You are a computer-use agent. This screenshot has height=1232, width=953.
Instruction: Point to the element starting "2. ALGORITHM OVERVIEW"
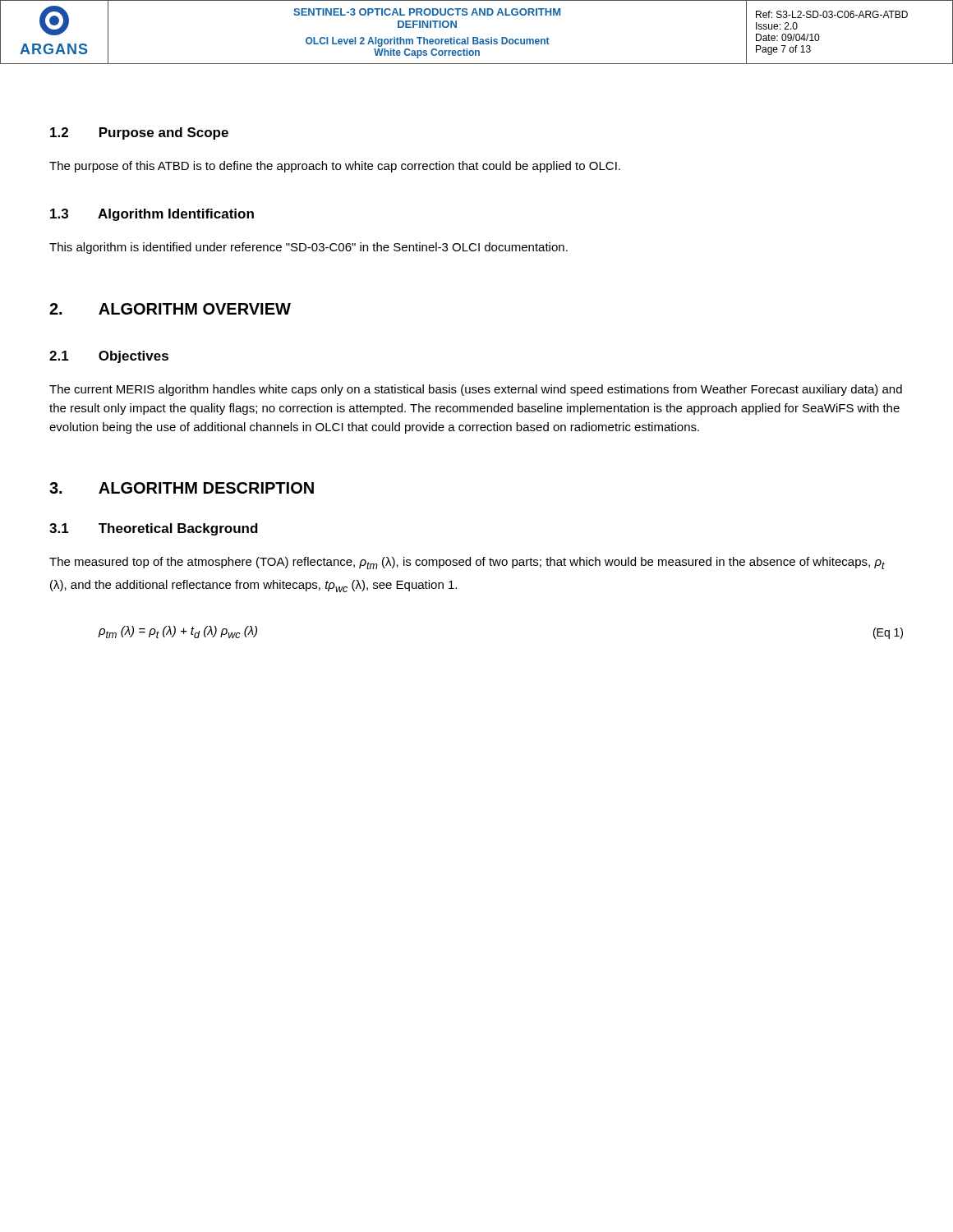click(170, 308)
